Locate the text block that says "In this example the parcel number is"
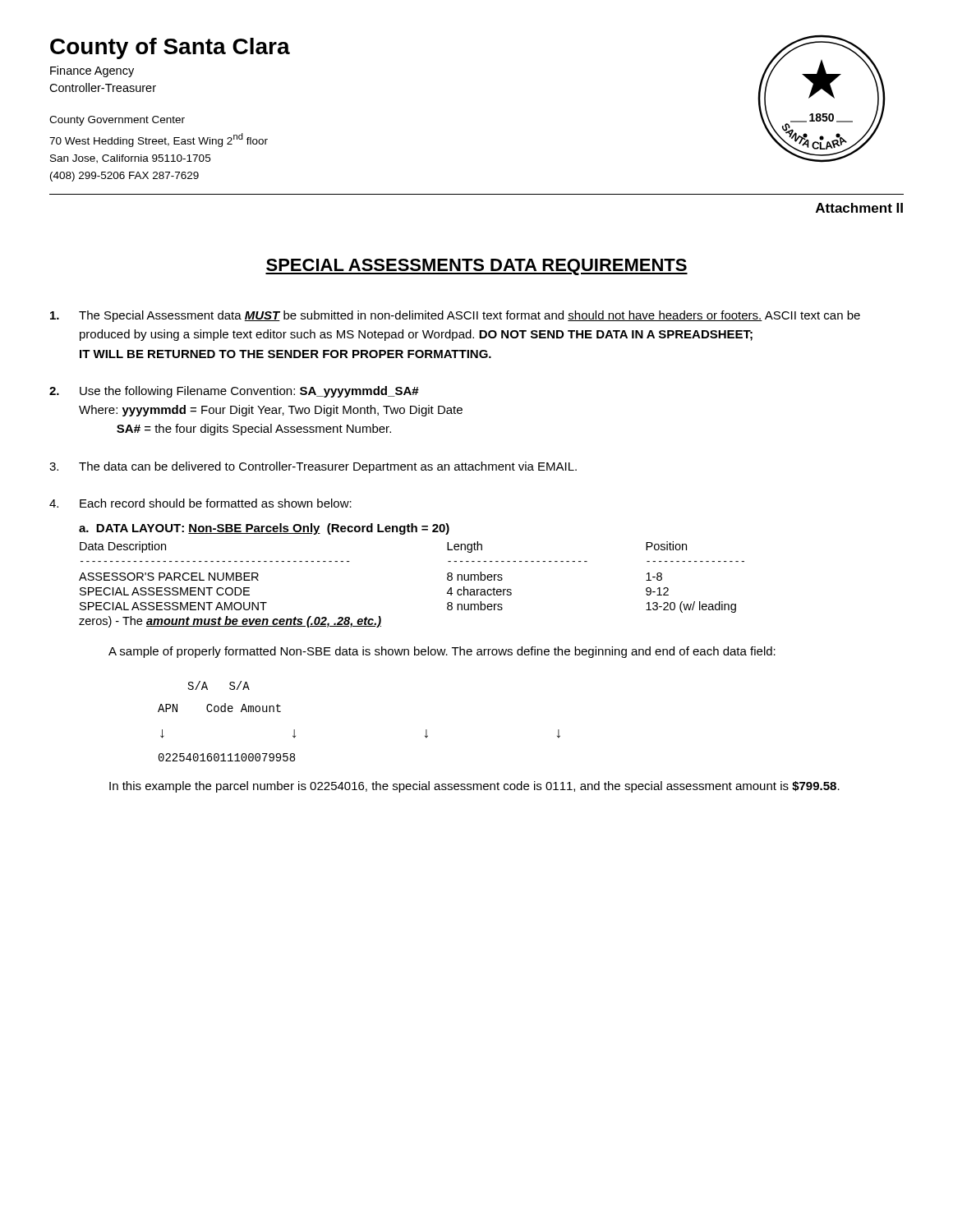Image resolution: width=953 pixels, height=1232 pixels. pos(474,786)
